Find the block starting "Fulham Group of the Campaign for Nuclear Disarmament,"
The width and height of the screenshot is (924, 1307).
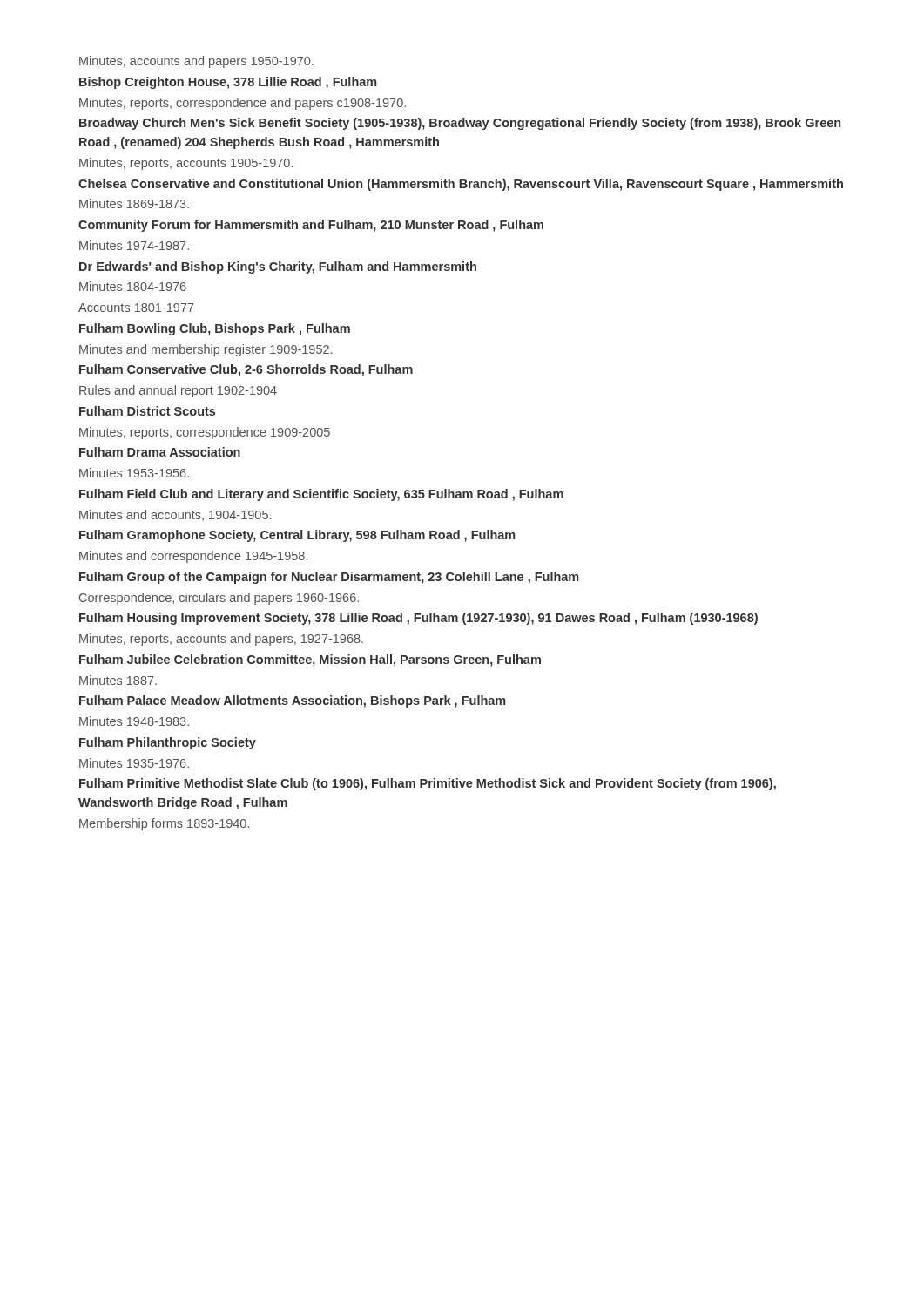329,577
